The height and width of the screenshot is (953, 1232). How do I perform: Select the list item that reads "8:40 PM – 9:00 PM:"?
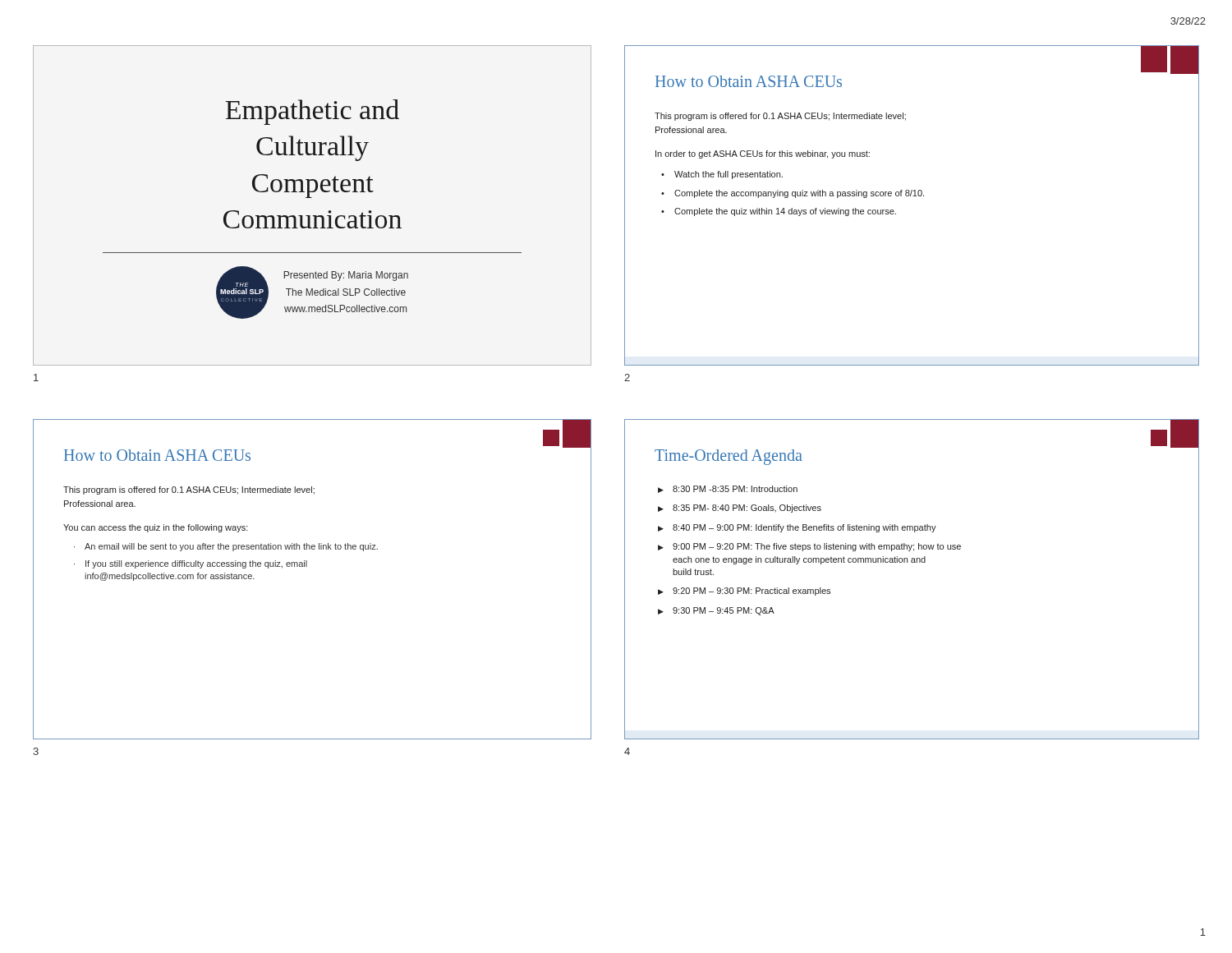(x=804, y=527)
